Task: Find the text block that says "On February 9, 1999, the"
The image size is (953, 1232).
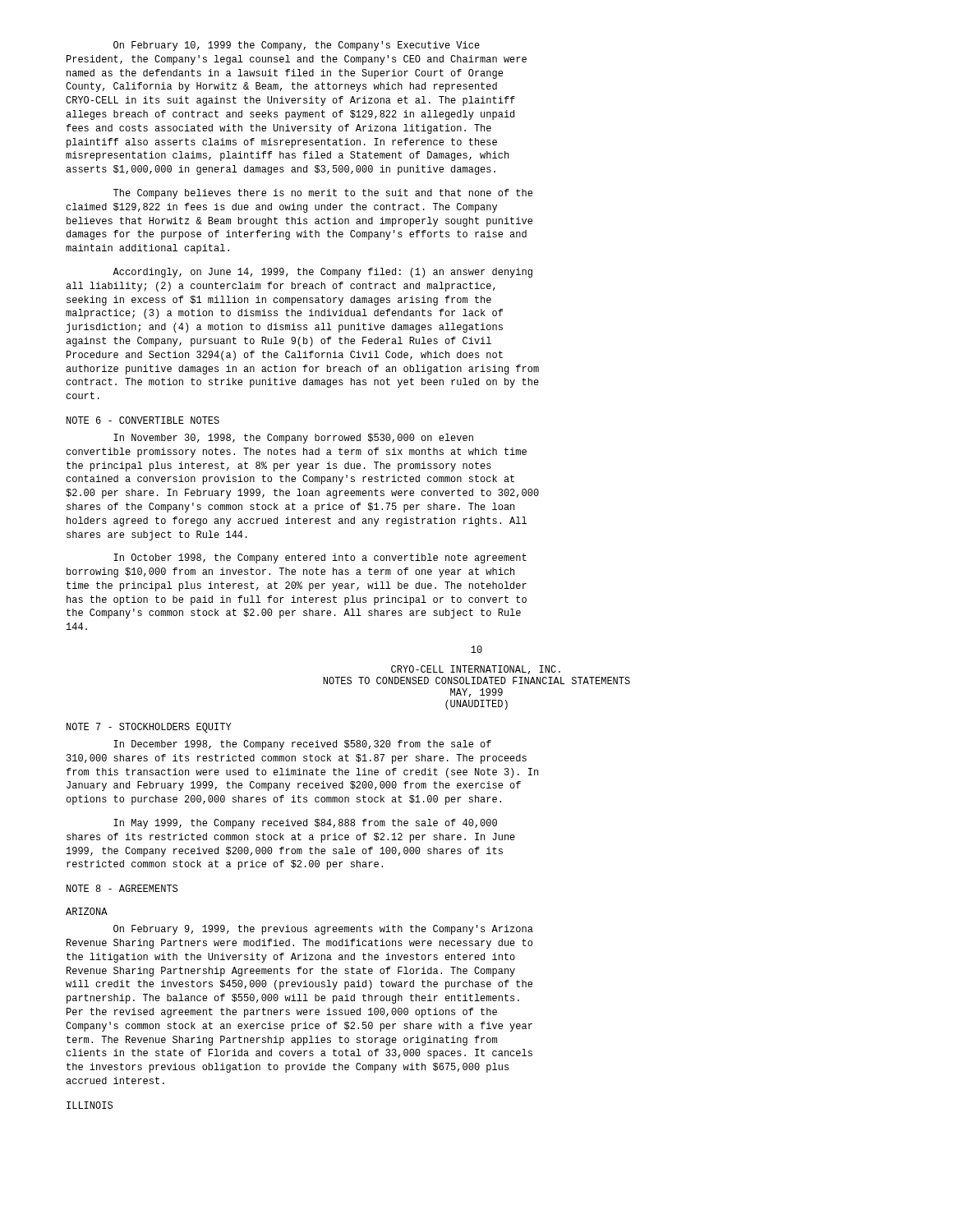Action: click(x=299, y=1006)
